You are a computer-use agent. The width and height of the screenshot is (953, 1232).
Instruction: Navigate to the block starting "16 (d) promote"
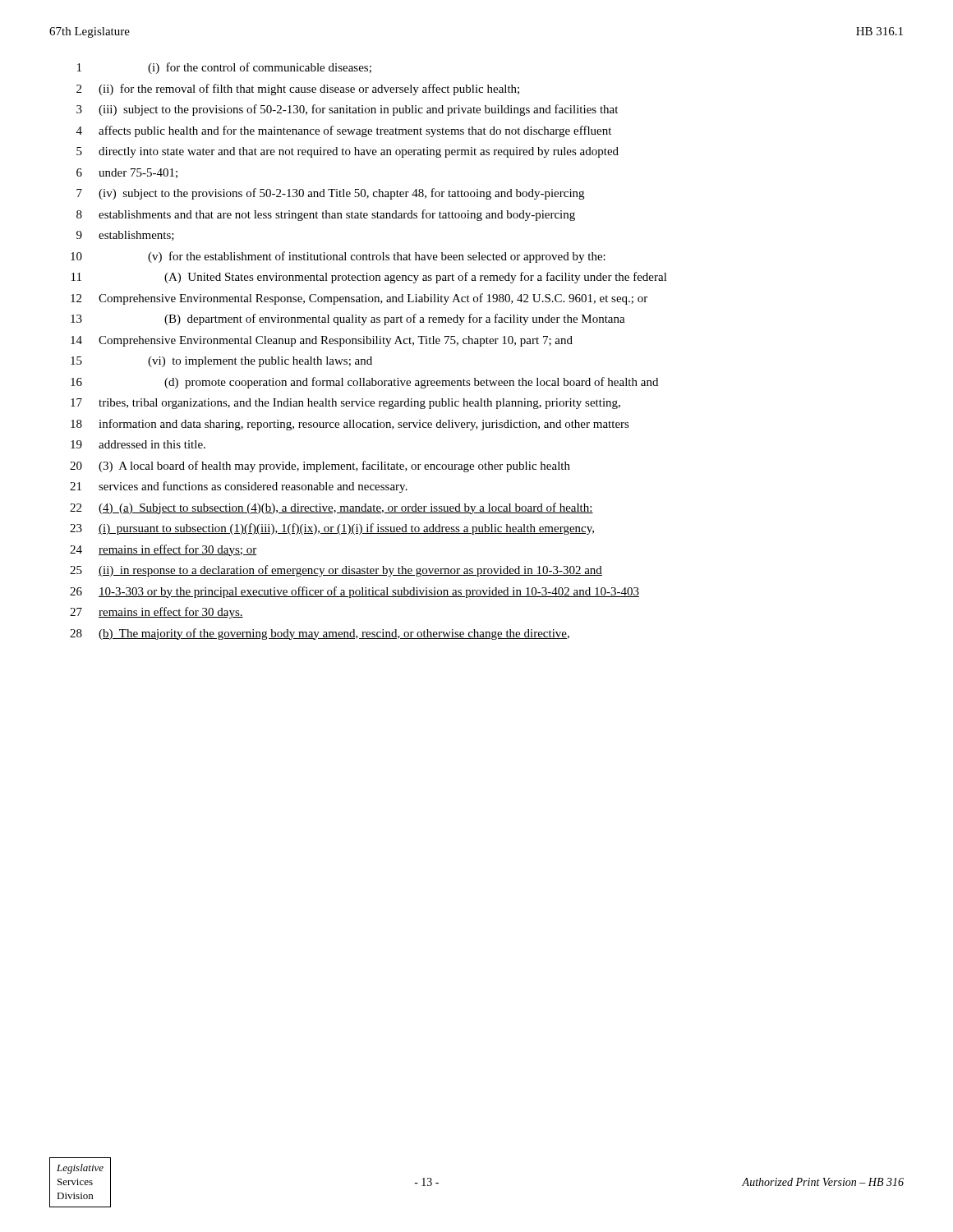click(x=476, y=382)
